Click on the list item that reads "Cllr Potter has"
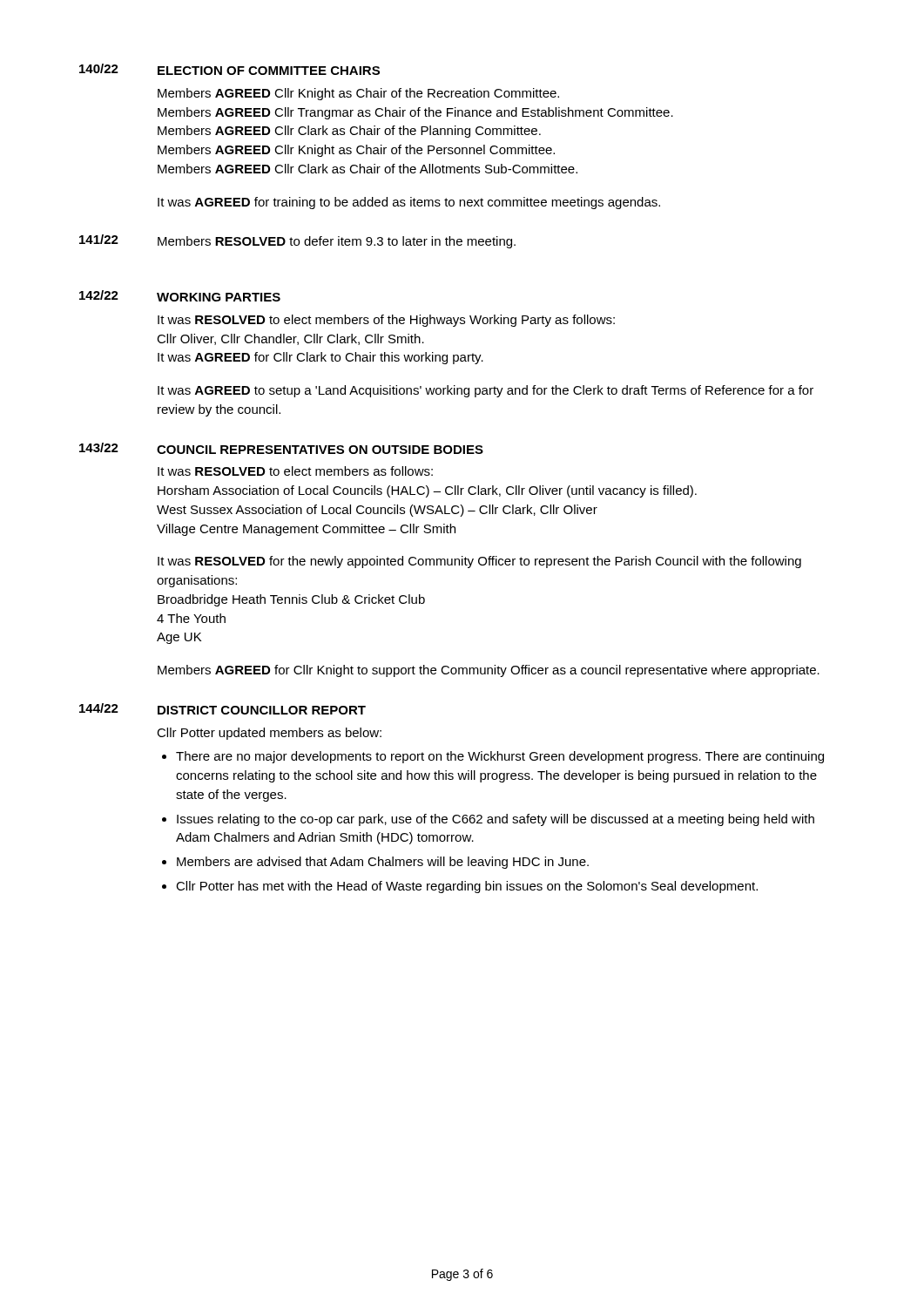This screenshot has height=1307, width=924. (x=467, y=885)
